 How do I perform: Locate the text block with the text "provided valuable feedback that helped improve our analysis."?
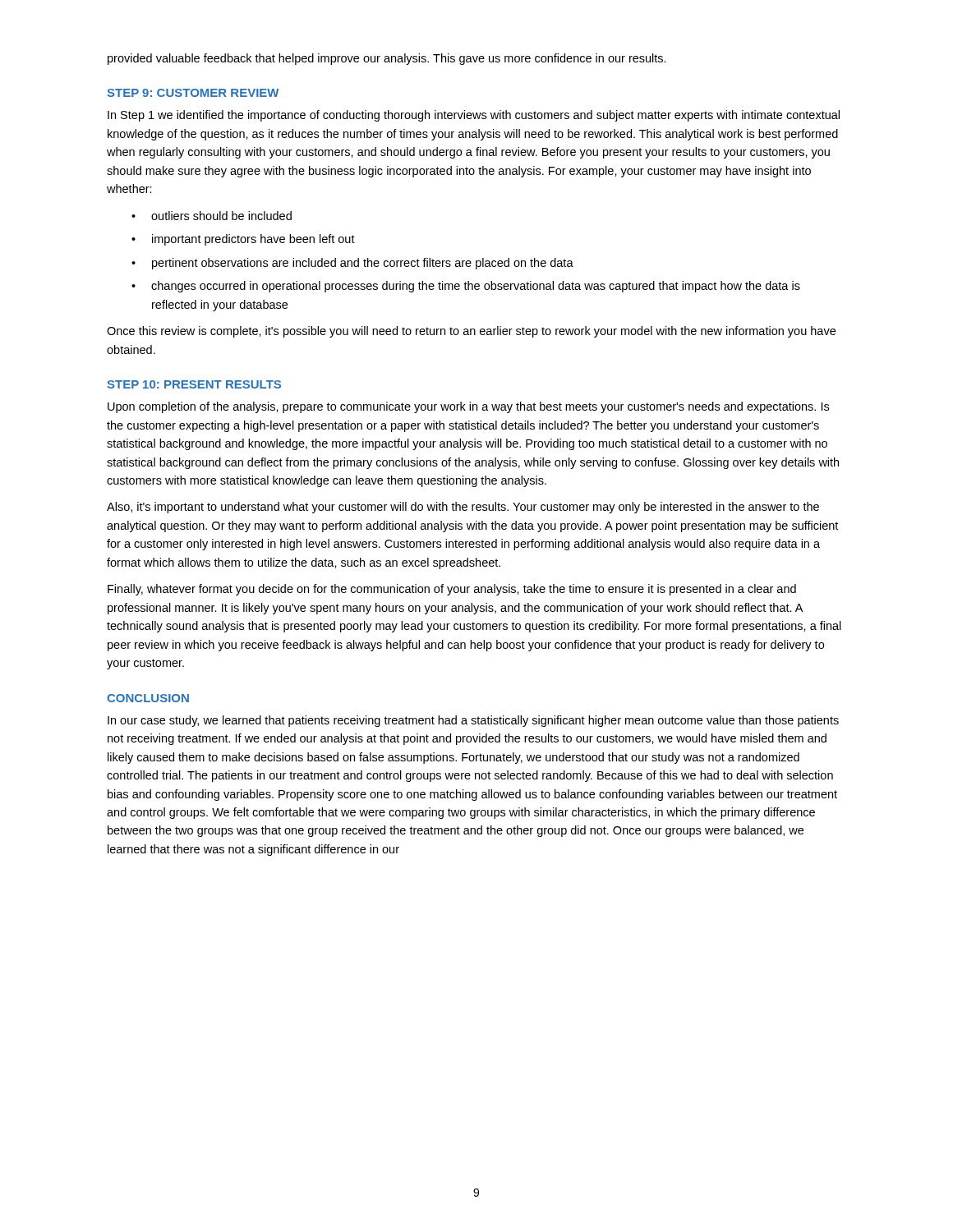click(x=387, y=58)
